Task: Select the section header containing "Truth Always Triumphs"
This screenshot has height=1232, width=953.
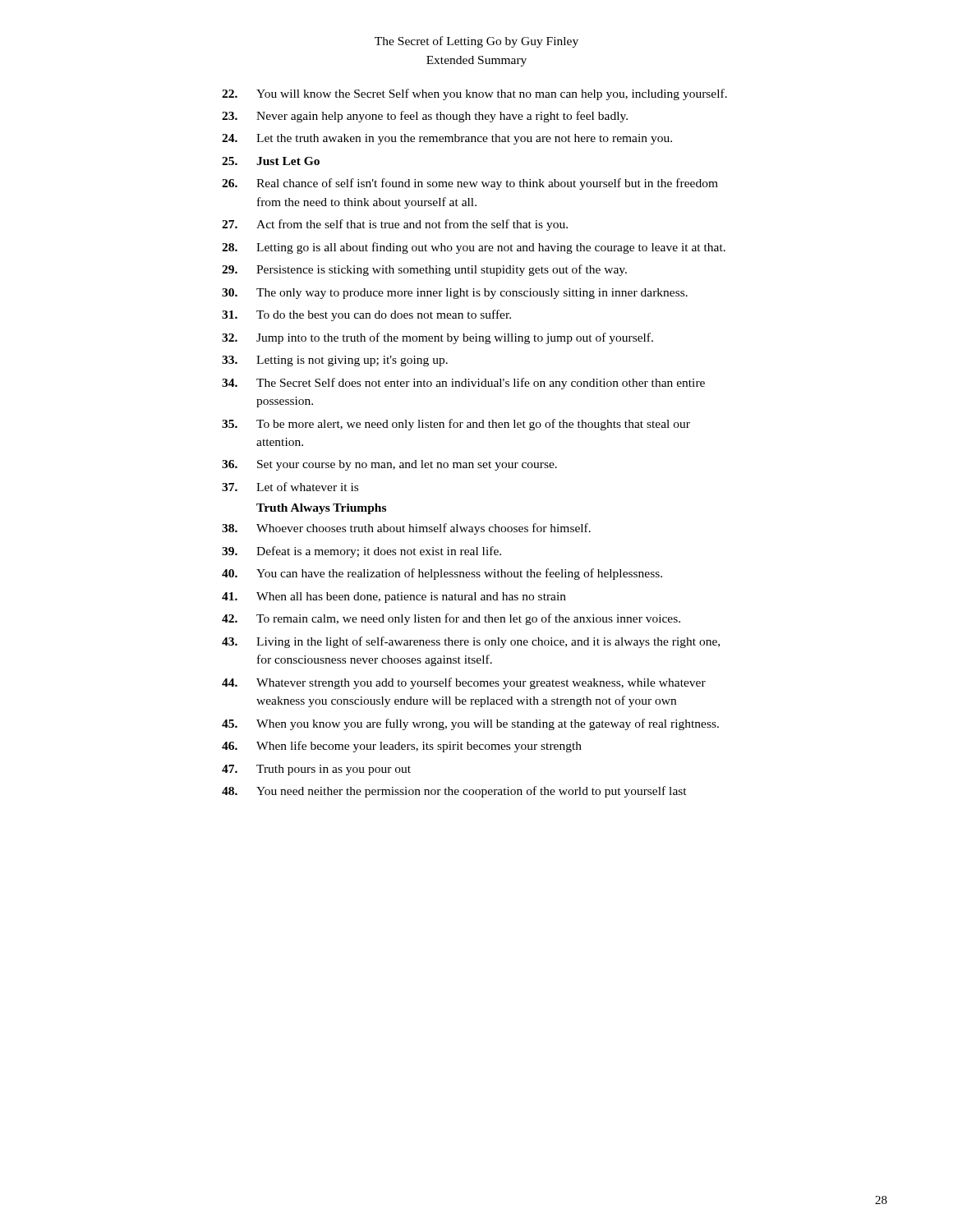Action: tap(321, 508)
